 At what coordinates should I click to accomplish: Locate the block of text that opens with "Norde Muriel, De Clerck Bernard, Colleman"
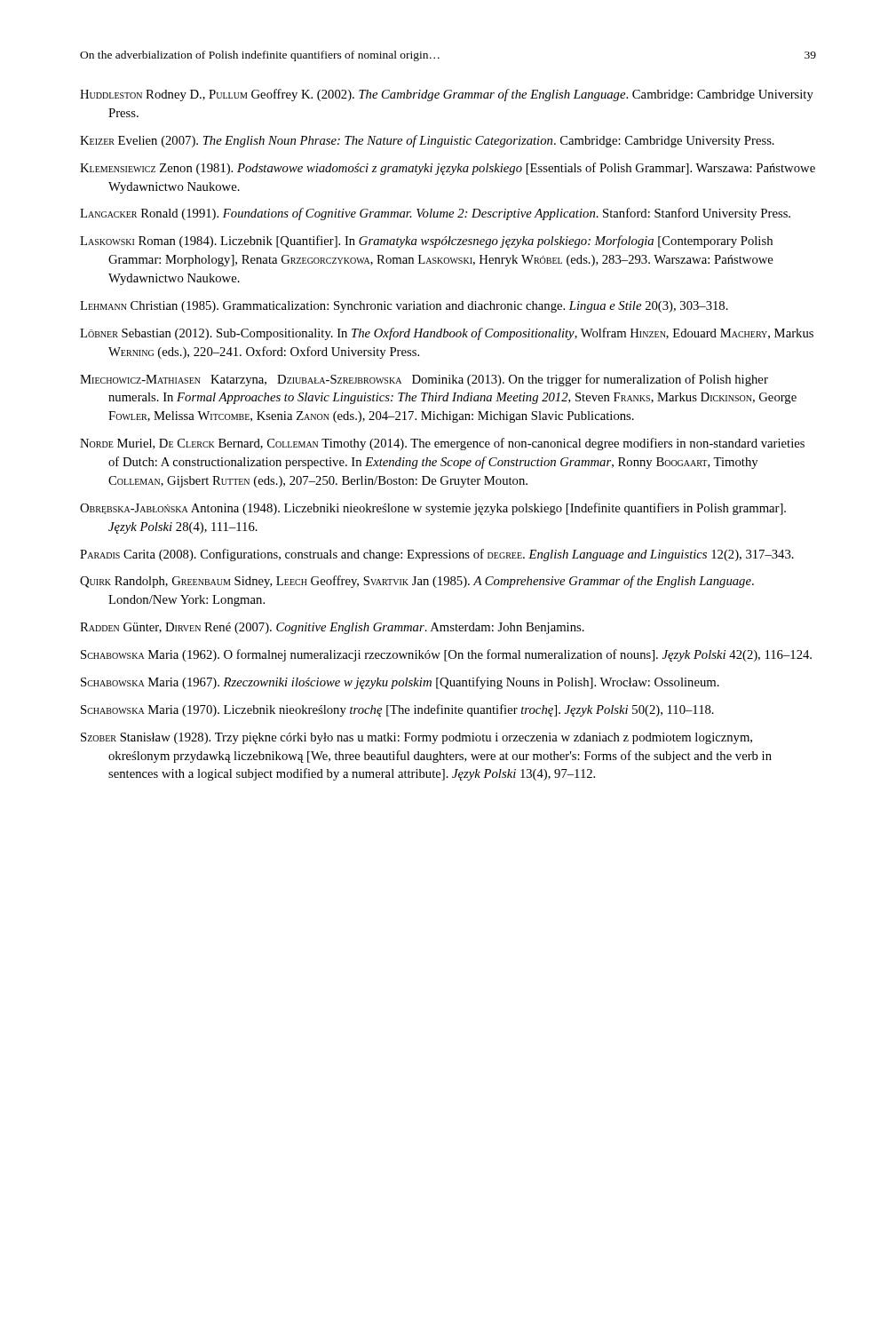pyautogui.click(x=442, y=462)
